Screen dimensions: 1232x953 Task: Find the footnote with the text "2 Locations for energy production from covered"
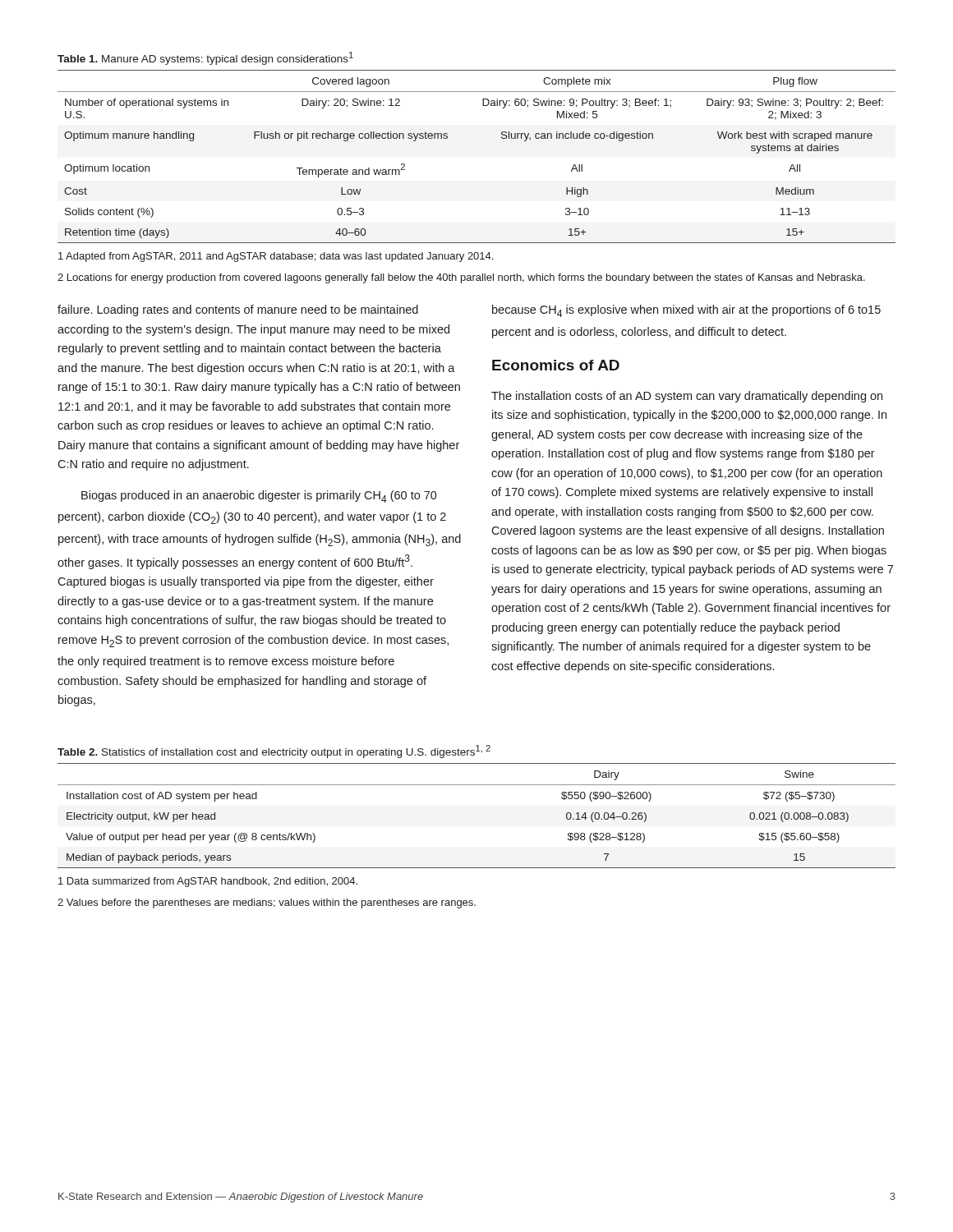(461, 277)
